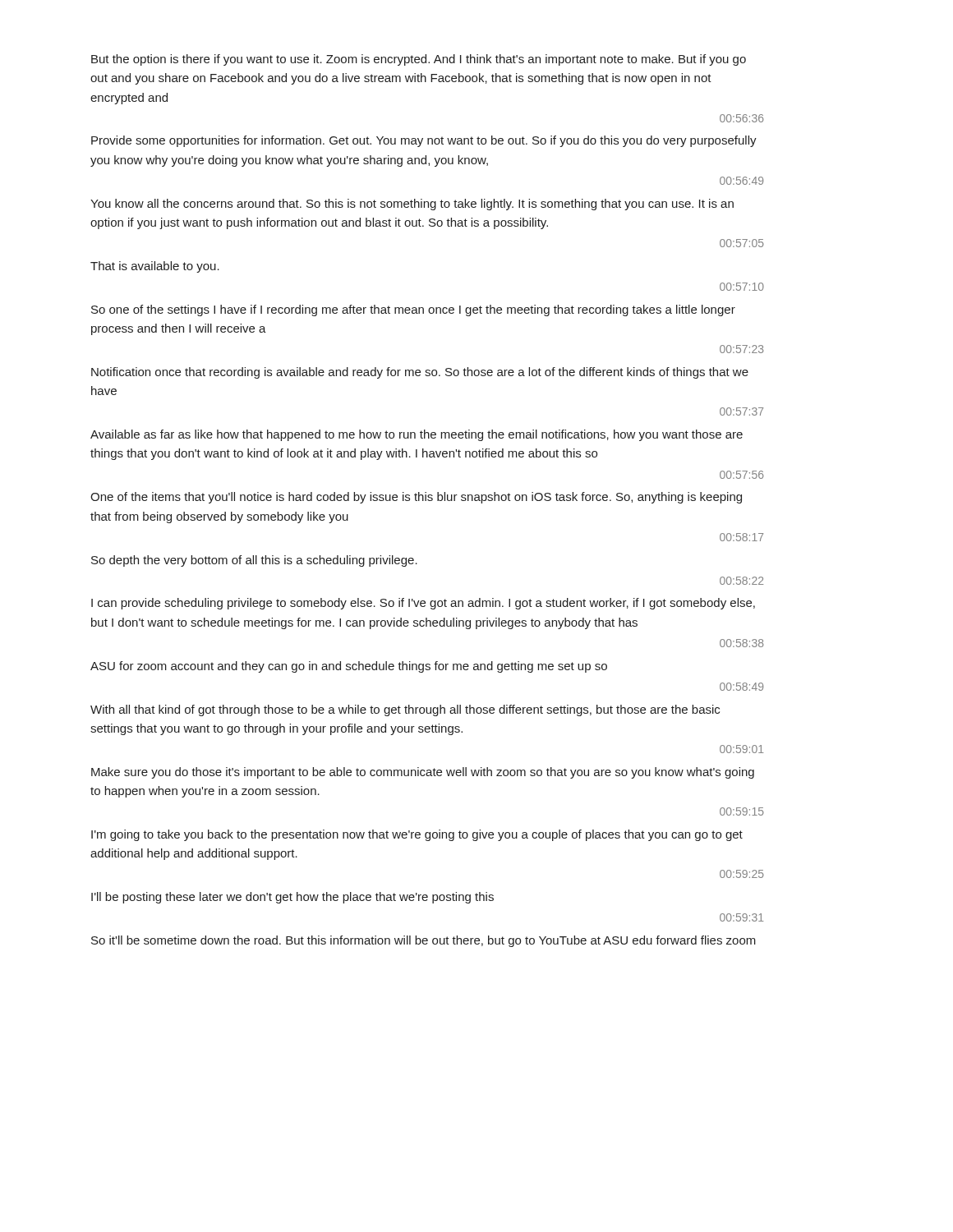Image resolution: width=953 pixels, height=1232 pixels.
Task: Select the region starting "I'll be posting these later"
Action: [292, 897]
